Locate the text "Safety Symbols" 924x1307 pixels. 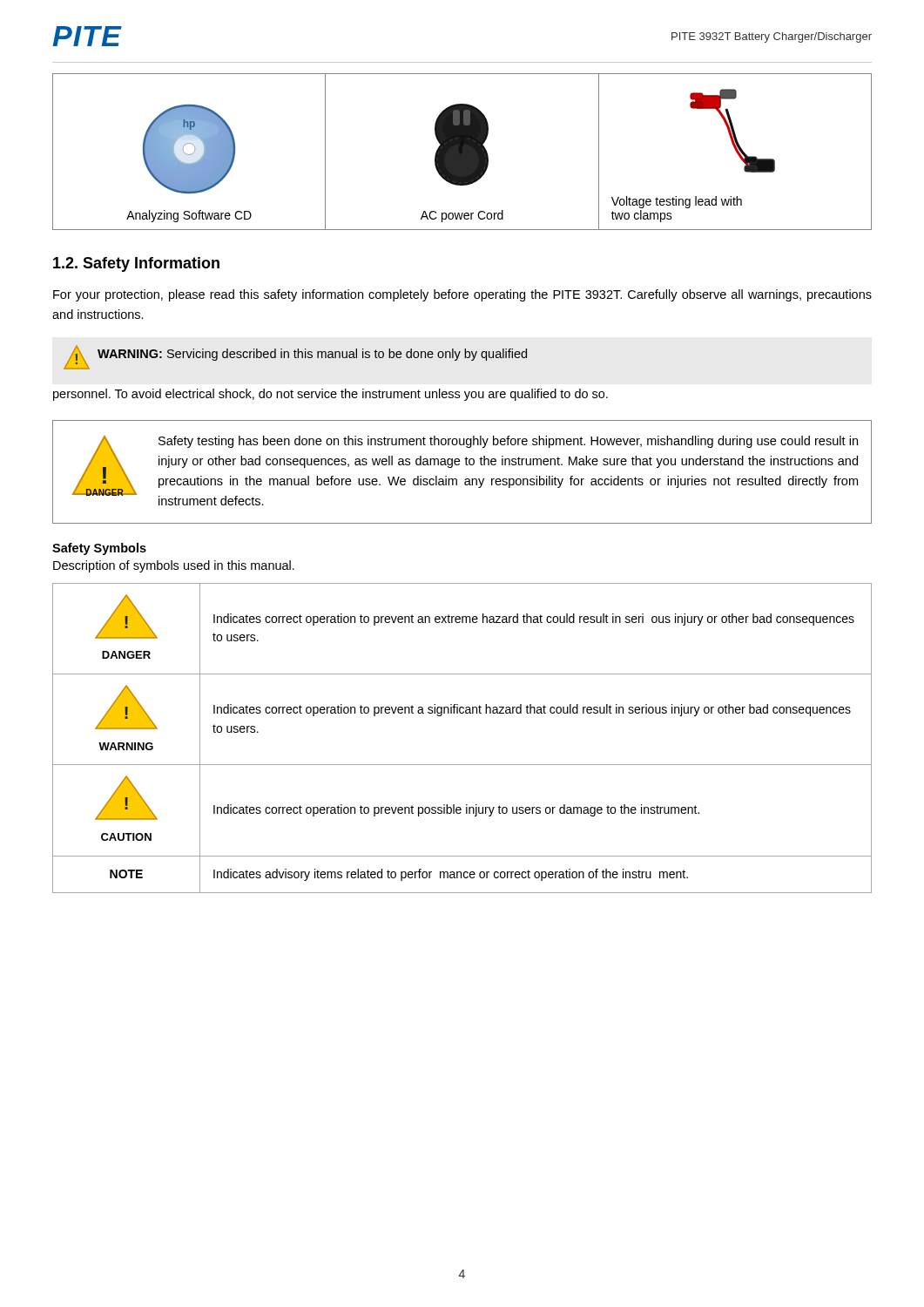pyautogui.click(x=99, y=548)
